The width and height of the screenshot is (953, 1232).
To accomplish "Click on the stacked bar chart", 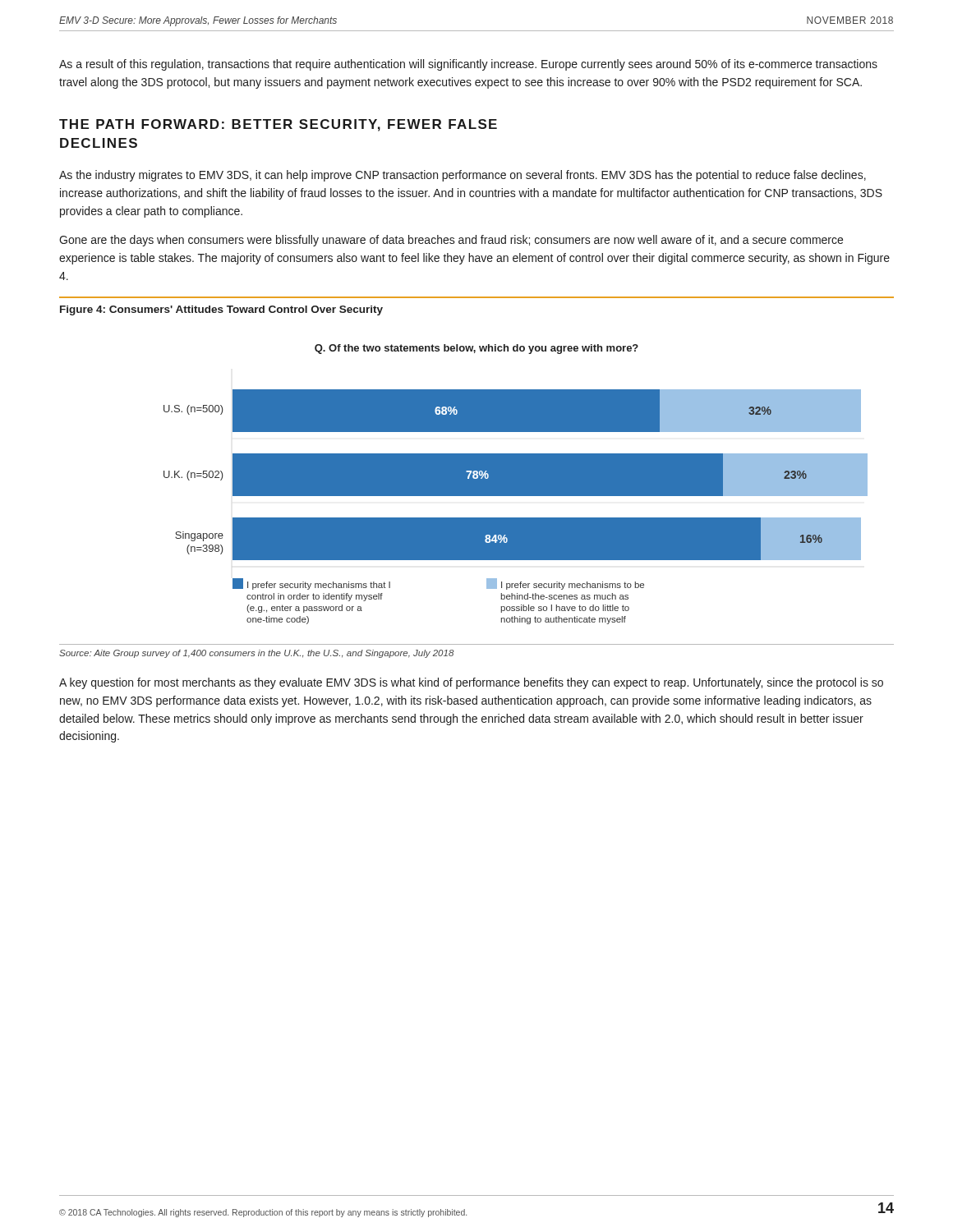I will [476, 482].
